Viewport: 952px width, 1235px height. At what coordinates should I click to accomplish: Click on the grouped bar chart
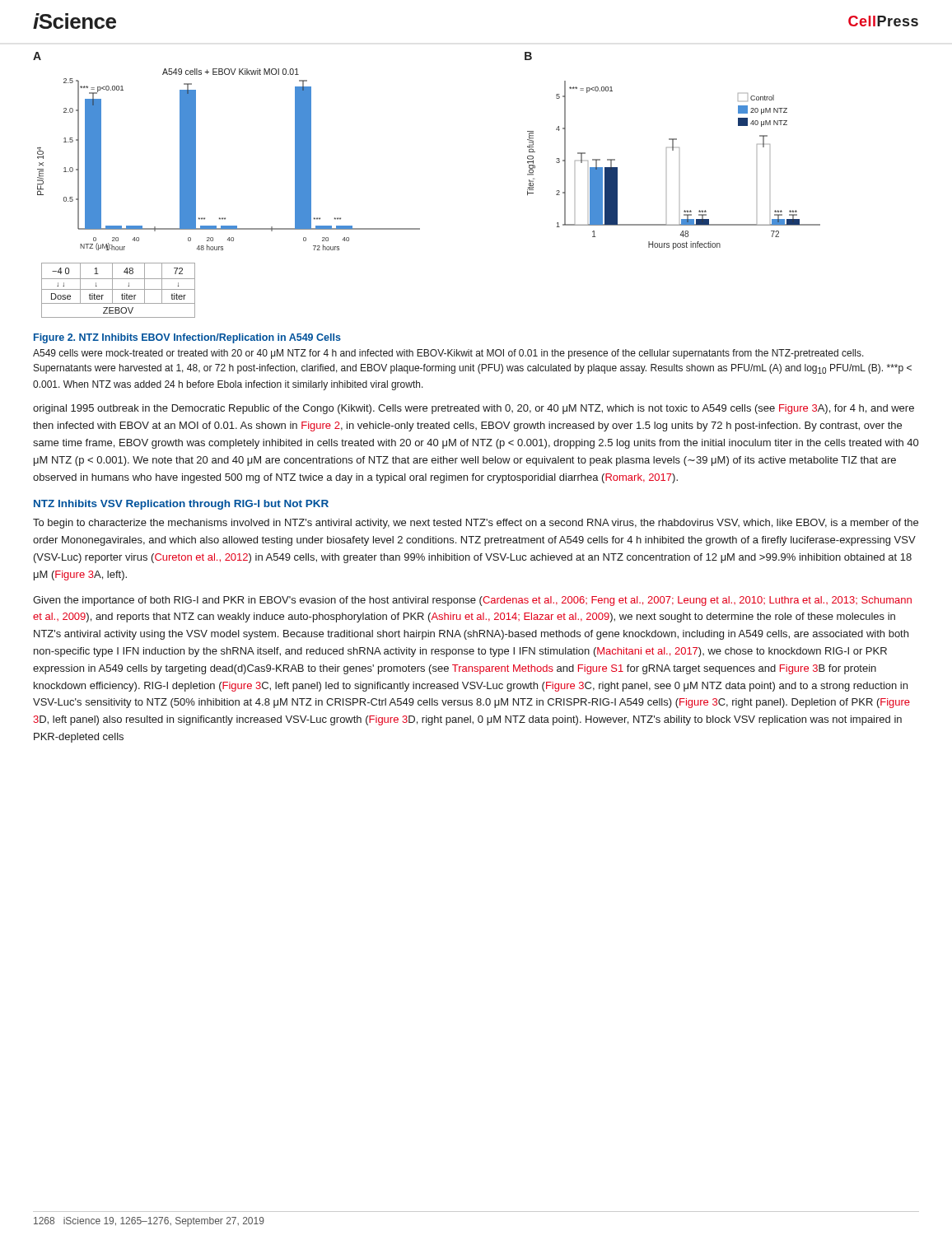point(722,153)
